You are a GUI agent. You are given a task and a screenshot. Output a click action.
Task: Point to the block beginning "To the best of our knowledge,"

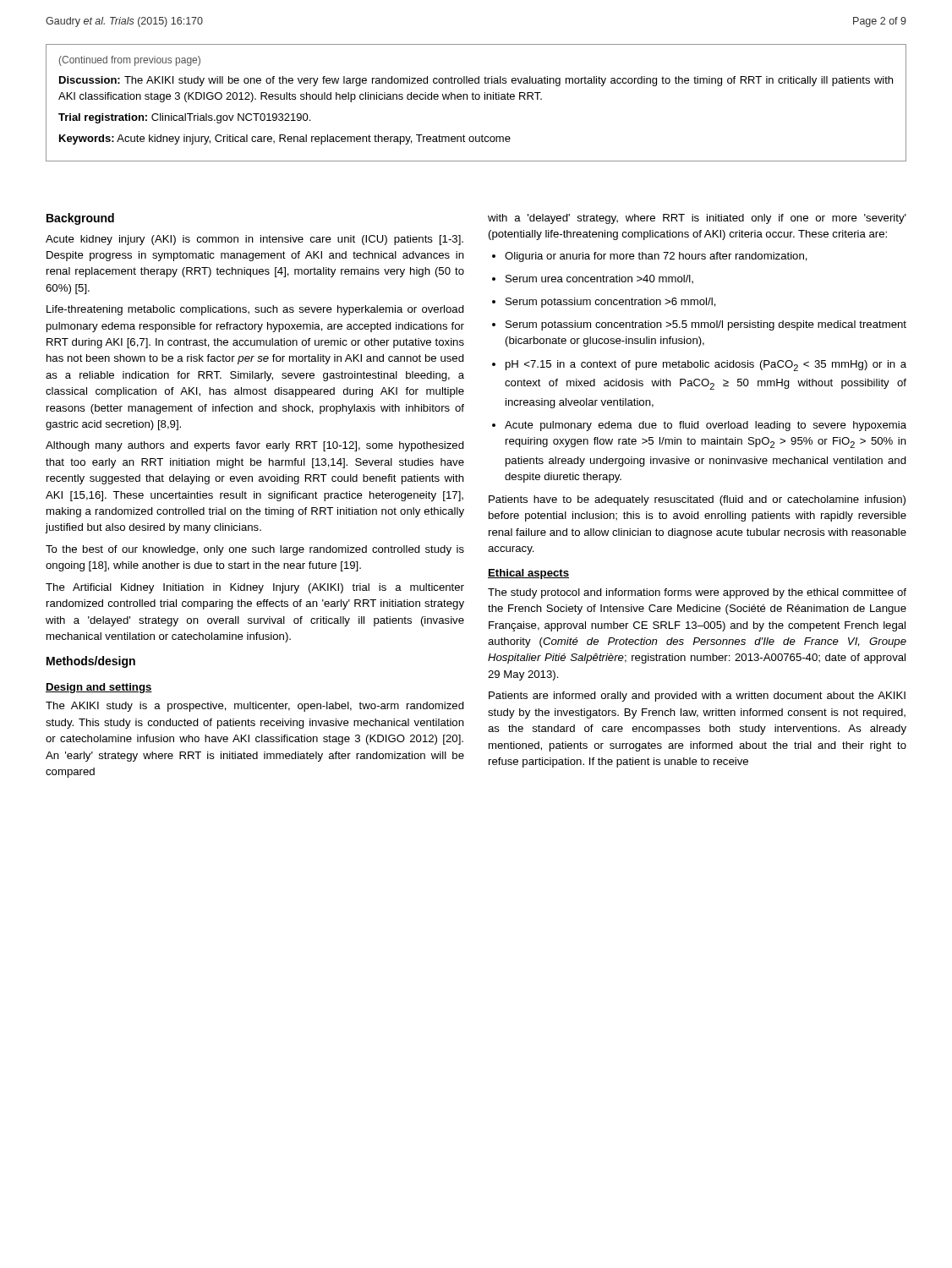(255, 557)
